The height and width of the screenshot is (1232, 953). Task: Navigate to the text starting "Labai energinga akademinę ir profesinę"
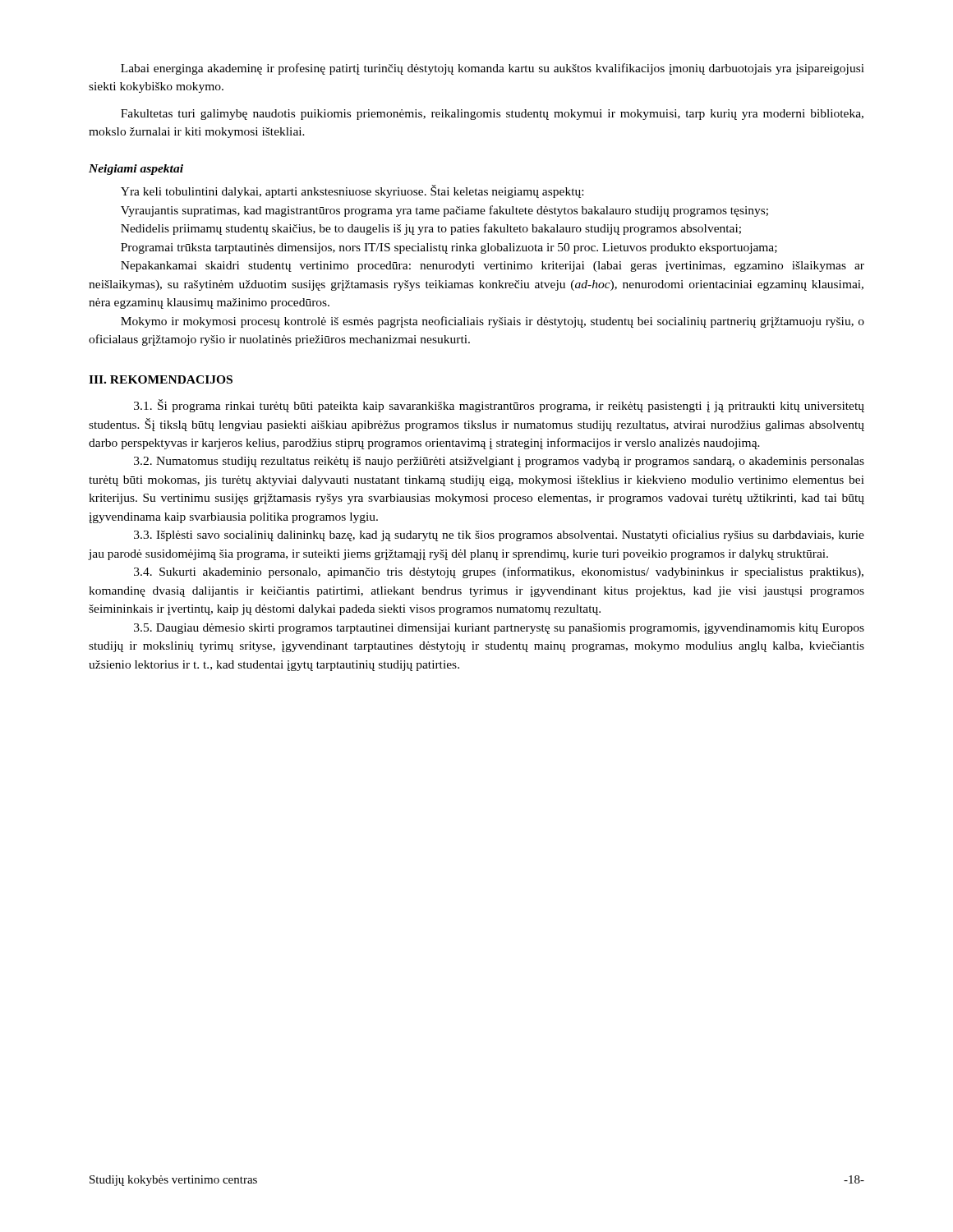(476, 78)
